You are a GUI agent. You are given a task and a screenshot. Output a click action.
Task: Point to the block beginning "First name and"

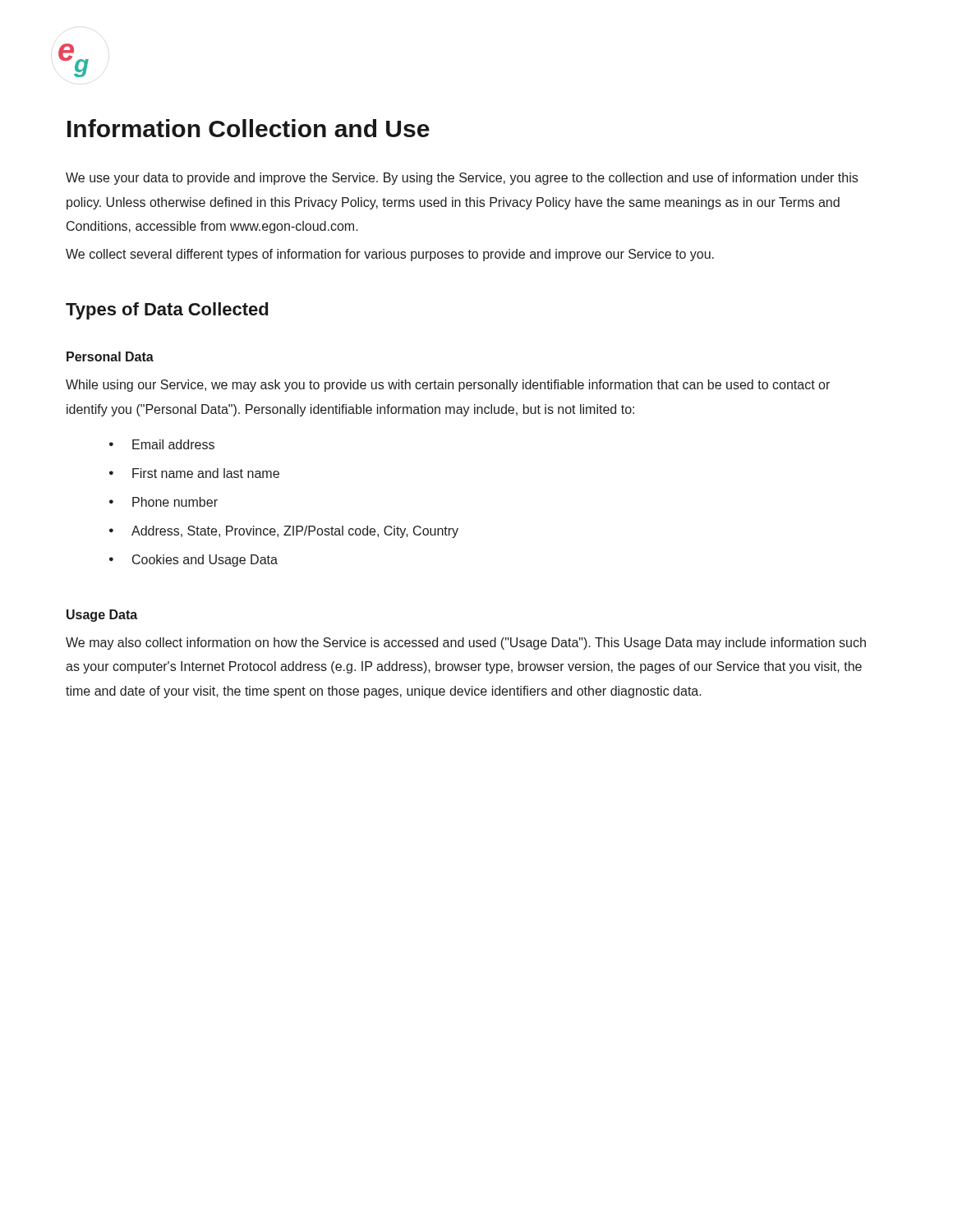coord(206,473)
